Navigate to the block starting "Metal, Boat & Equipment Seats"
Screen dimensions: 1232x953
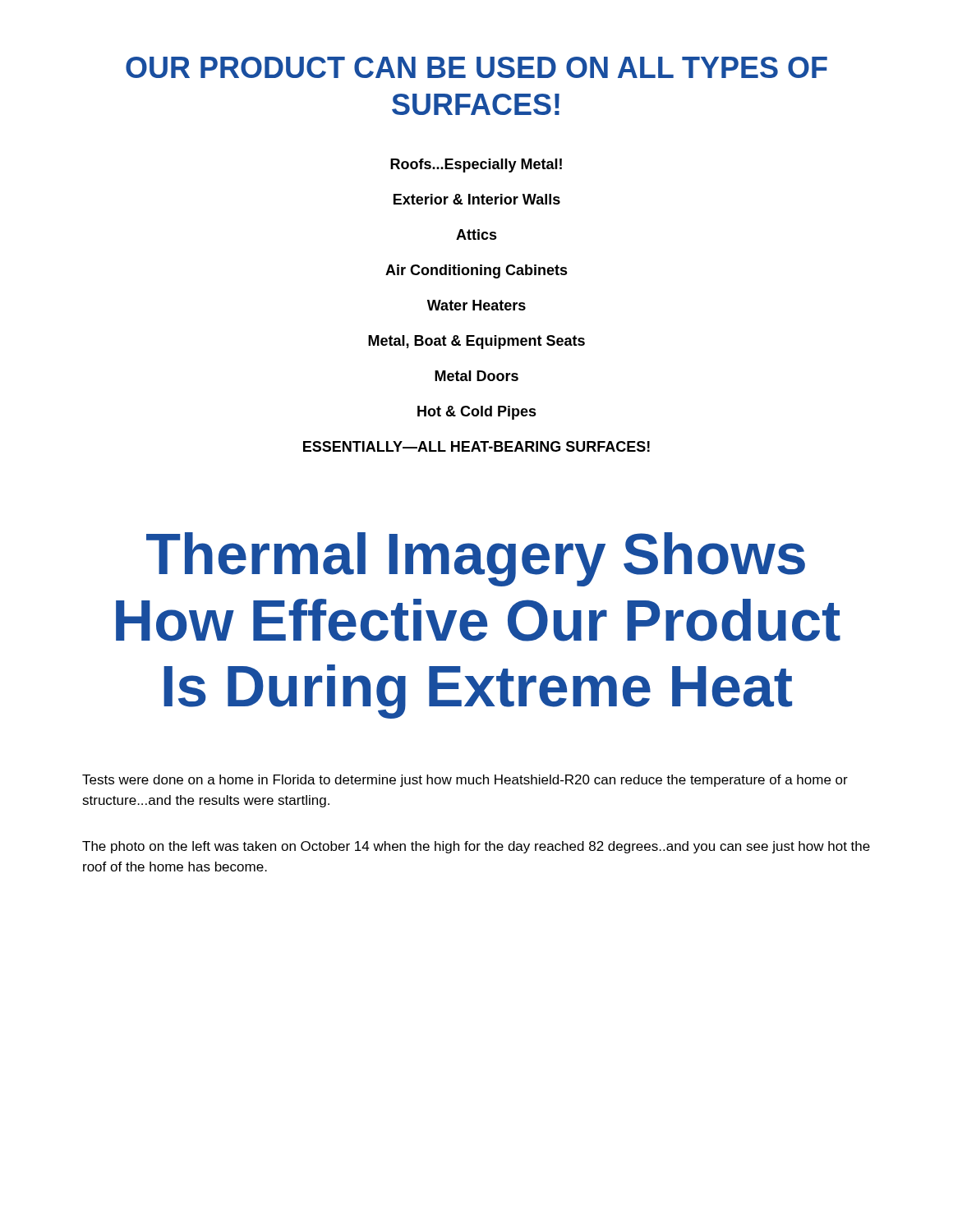point(476,341)
